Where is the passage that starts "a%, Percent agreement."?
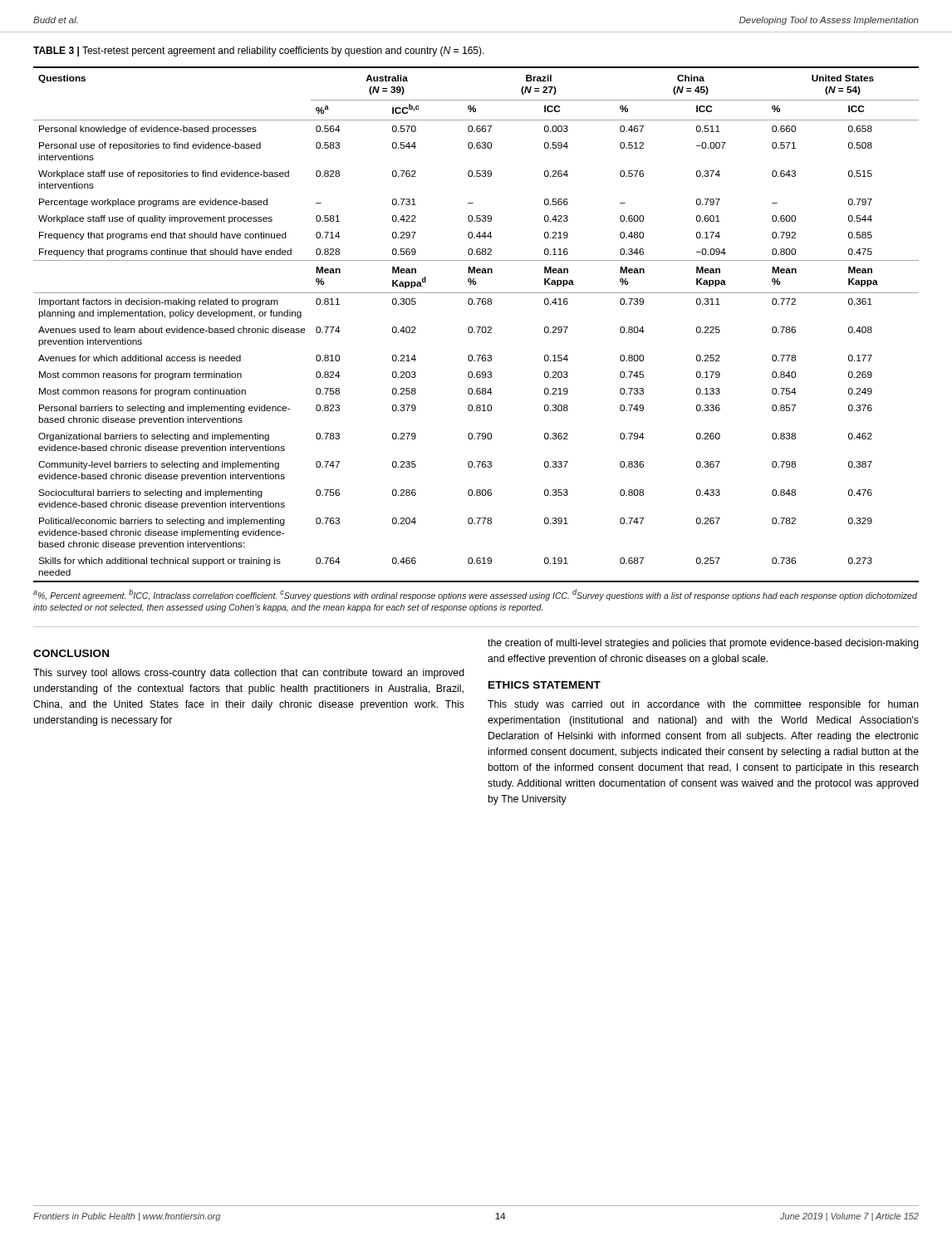Image resolution: width=952 pixels, height=1246 pixels. pos(475,600)
